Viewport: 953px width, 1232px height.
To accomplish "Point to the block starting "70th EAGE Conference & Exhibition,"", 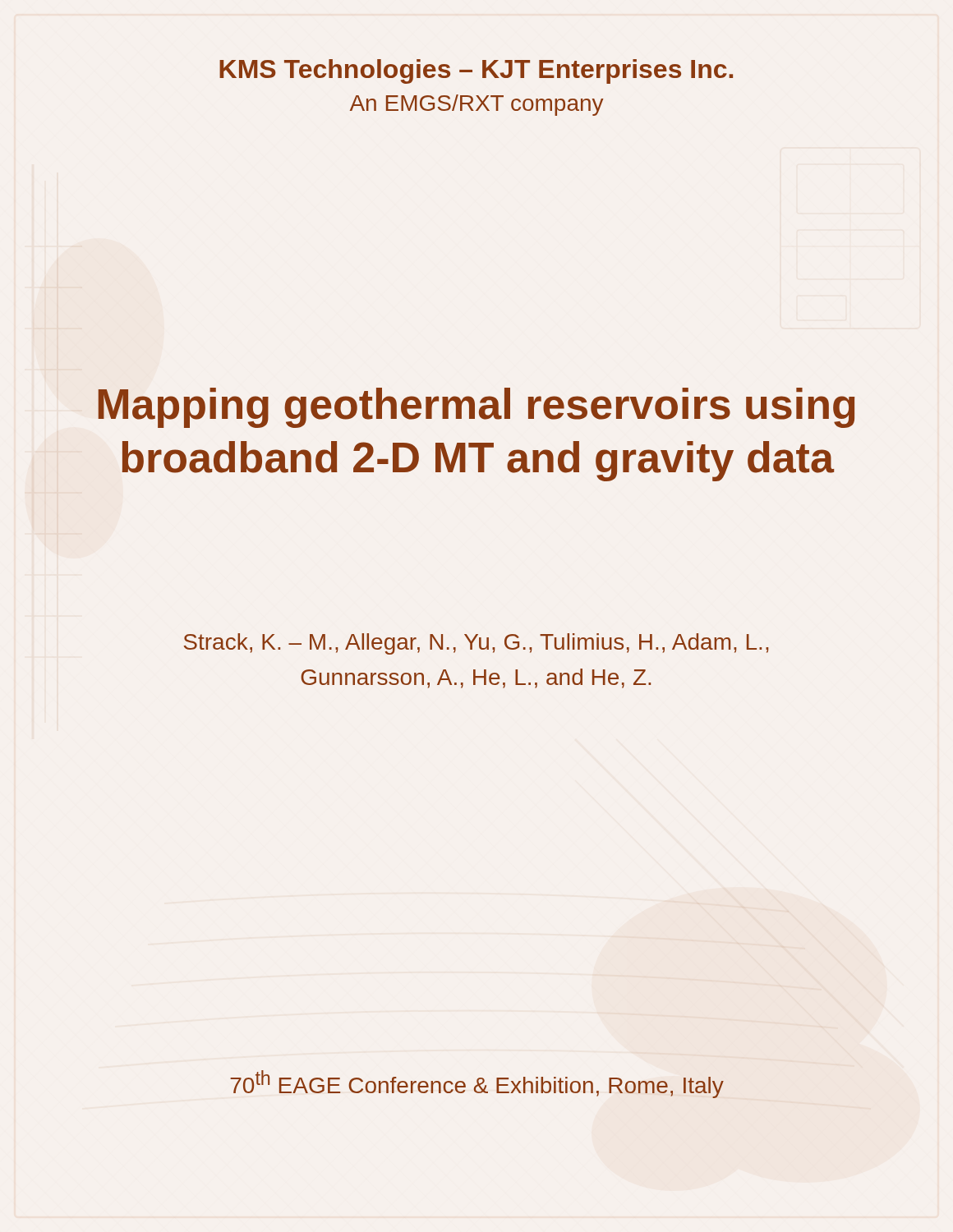I will coord(476,1083).
